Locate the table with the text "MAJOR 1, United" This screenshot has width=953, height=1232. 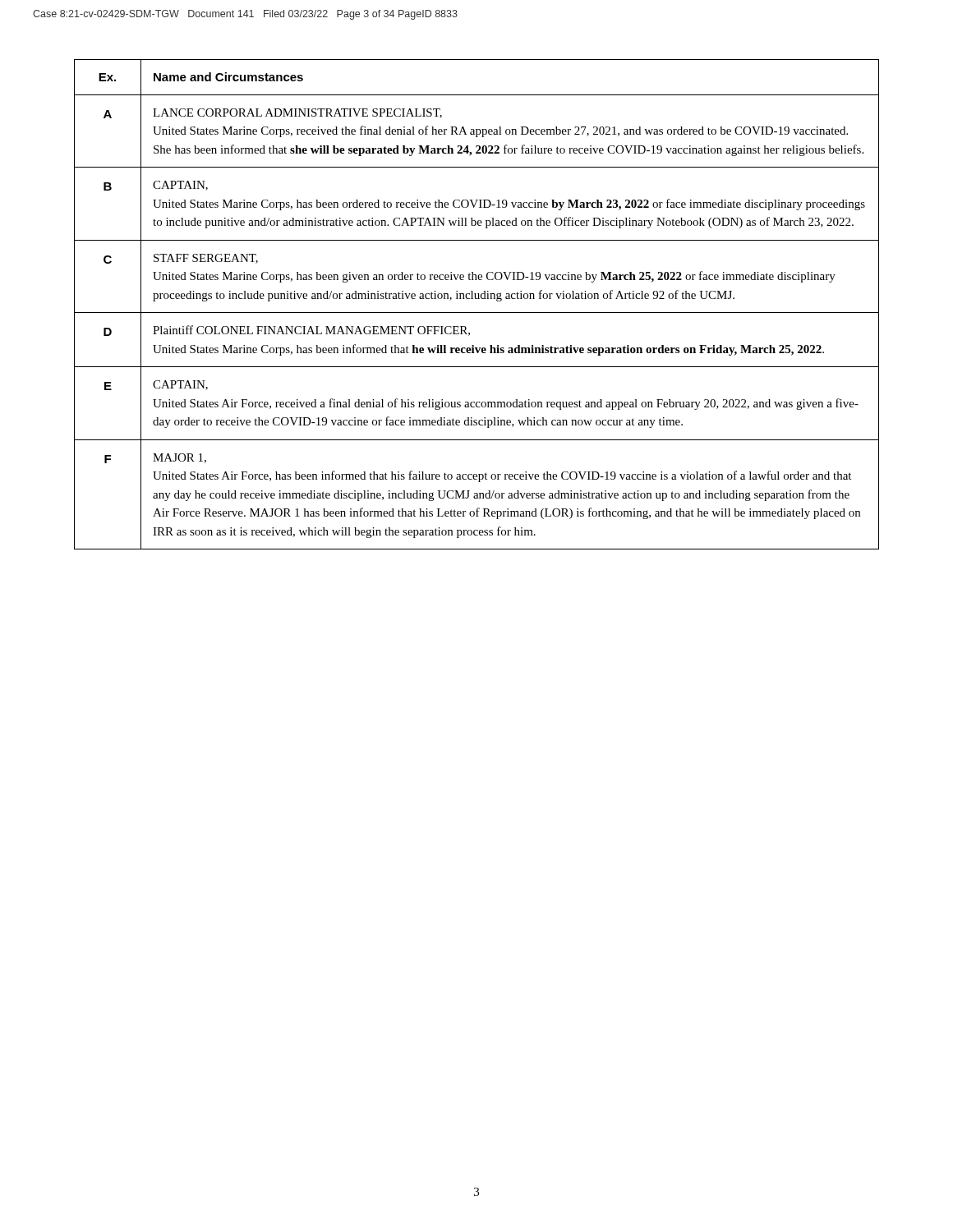476,304
